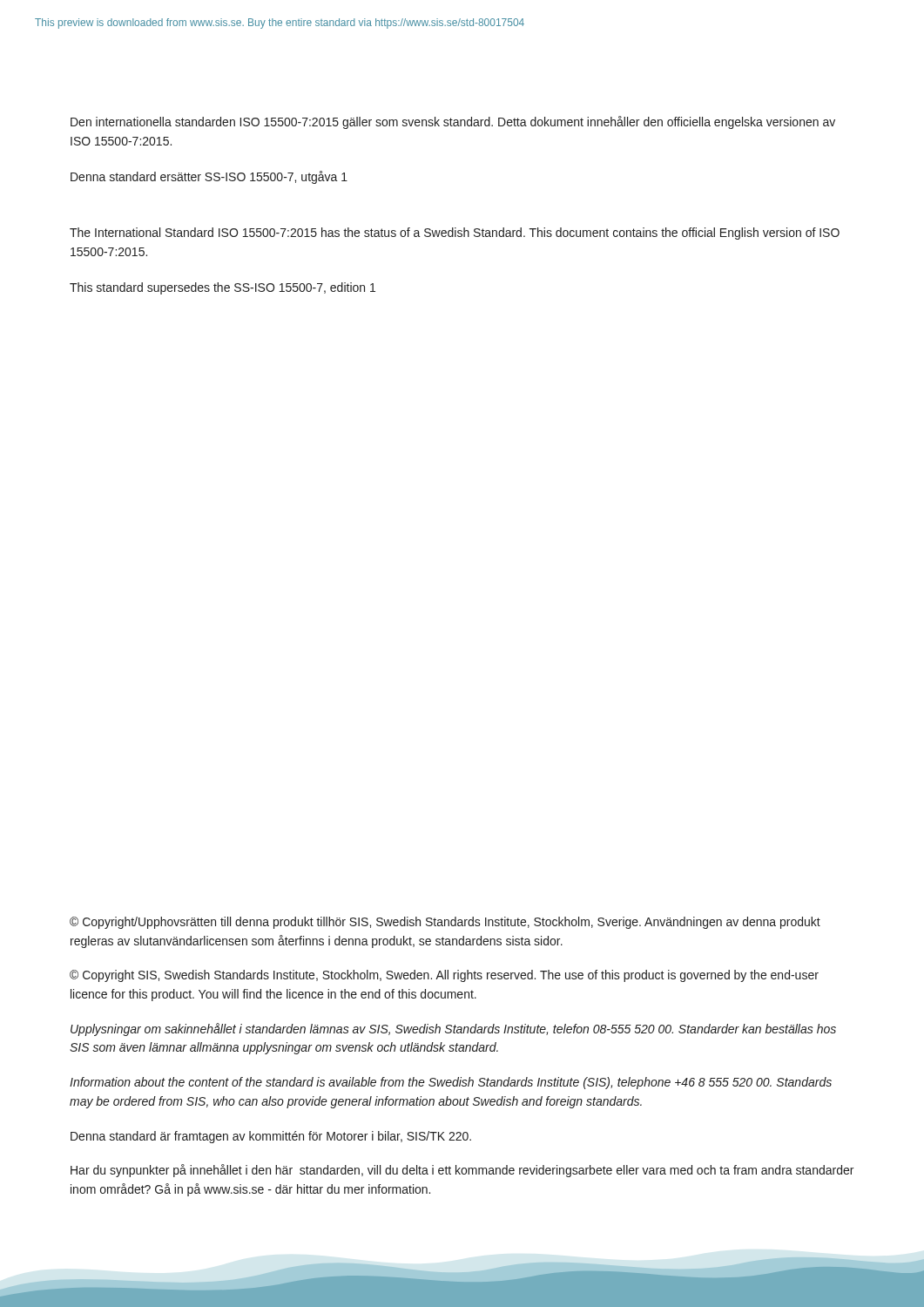
Task: Locate the text block that says "Upplysningar om sakinnehållet"
Action: point(453,1038)
